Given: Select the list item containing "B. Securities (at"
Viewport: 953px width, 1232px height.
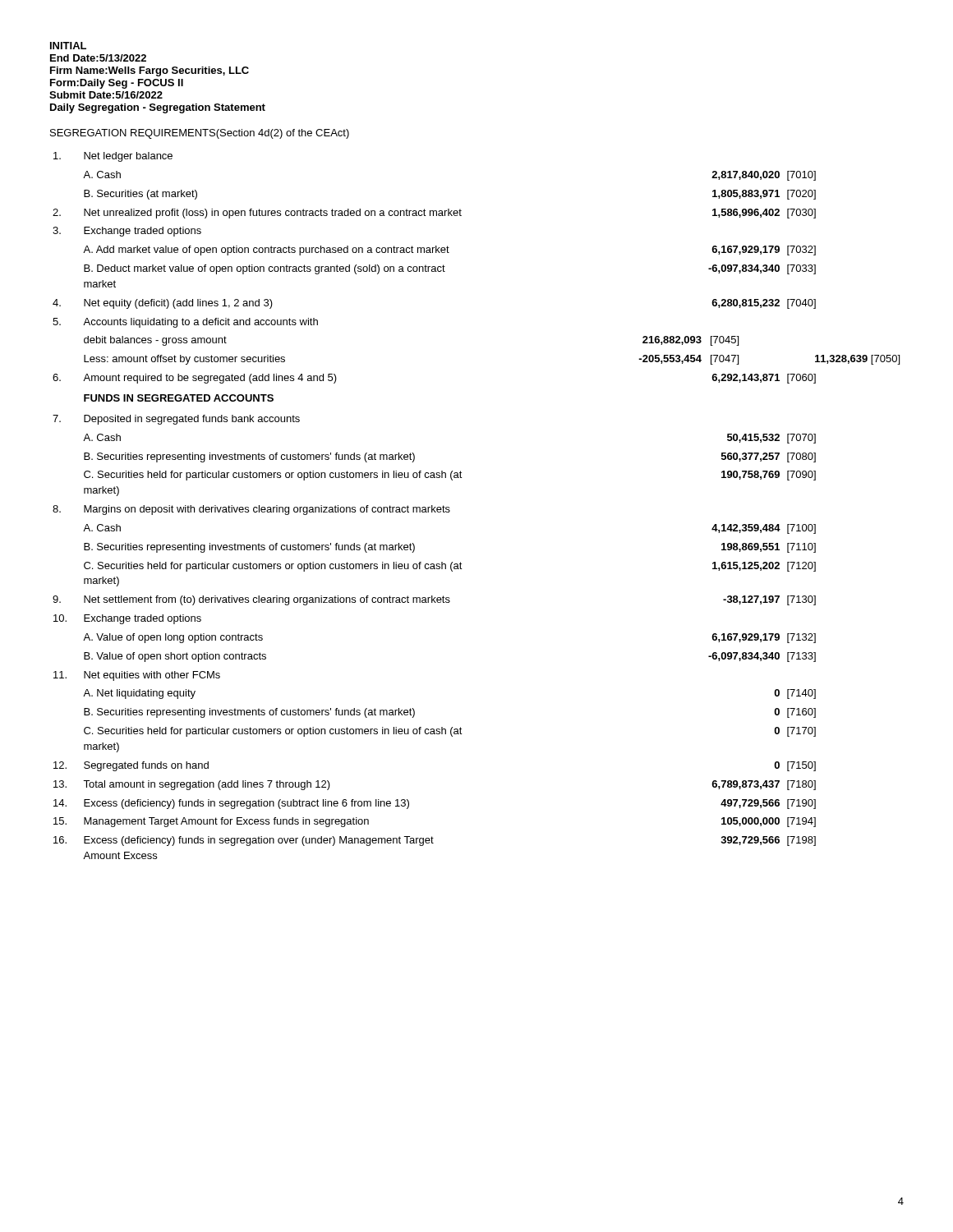Looking at the screenshot, I should click(x=138, y=194).
